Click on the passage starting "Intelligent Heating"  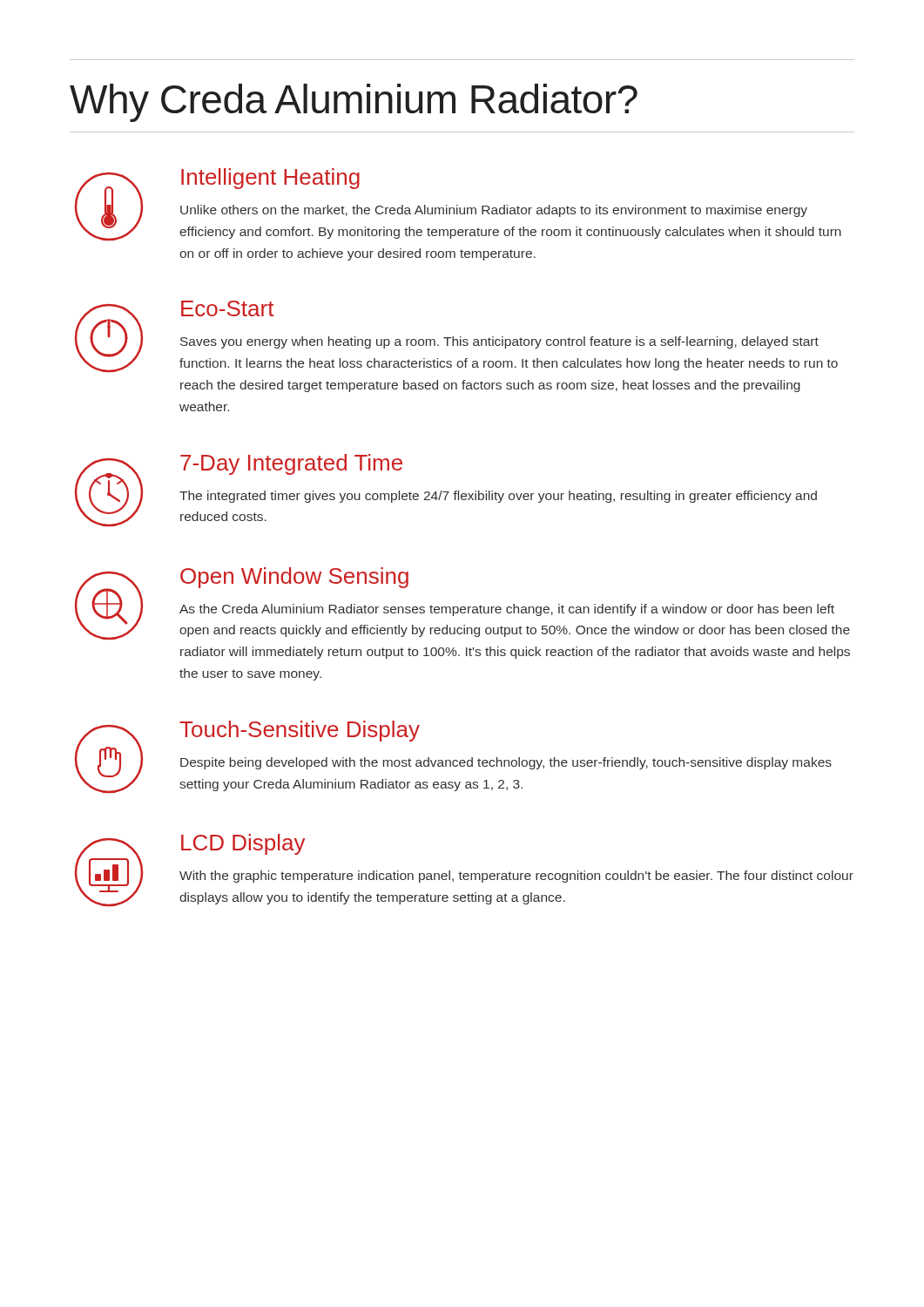pos(270,179)
